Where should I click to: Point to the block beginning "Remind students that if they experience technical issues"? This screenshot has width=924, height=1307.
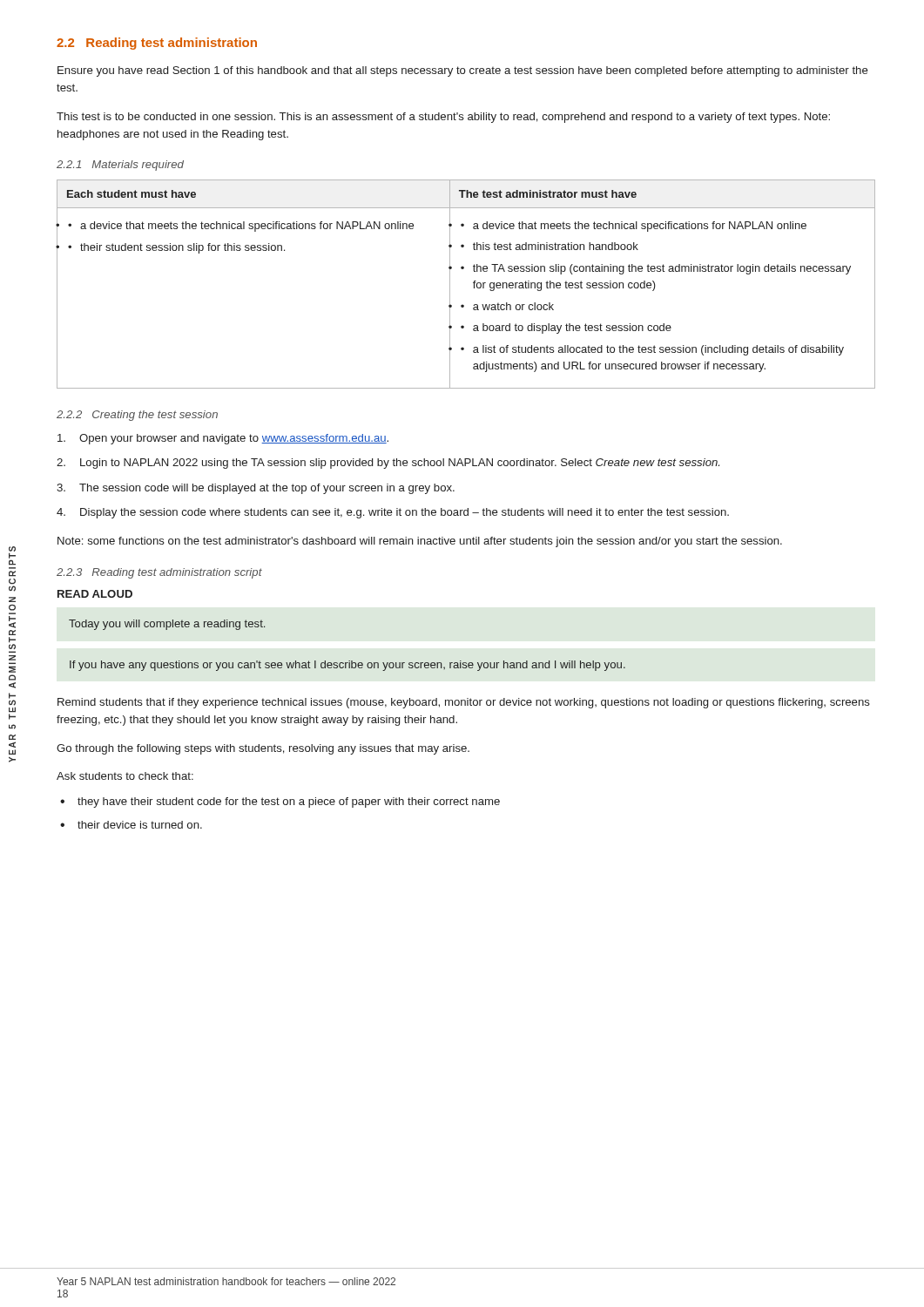(x=463, y=711)
